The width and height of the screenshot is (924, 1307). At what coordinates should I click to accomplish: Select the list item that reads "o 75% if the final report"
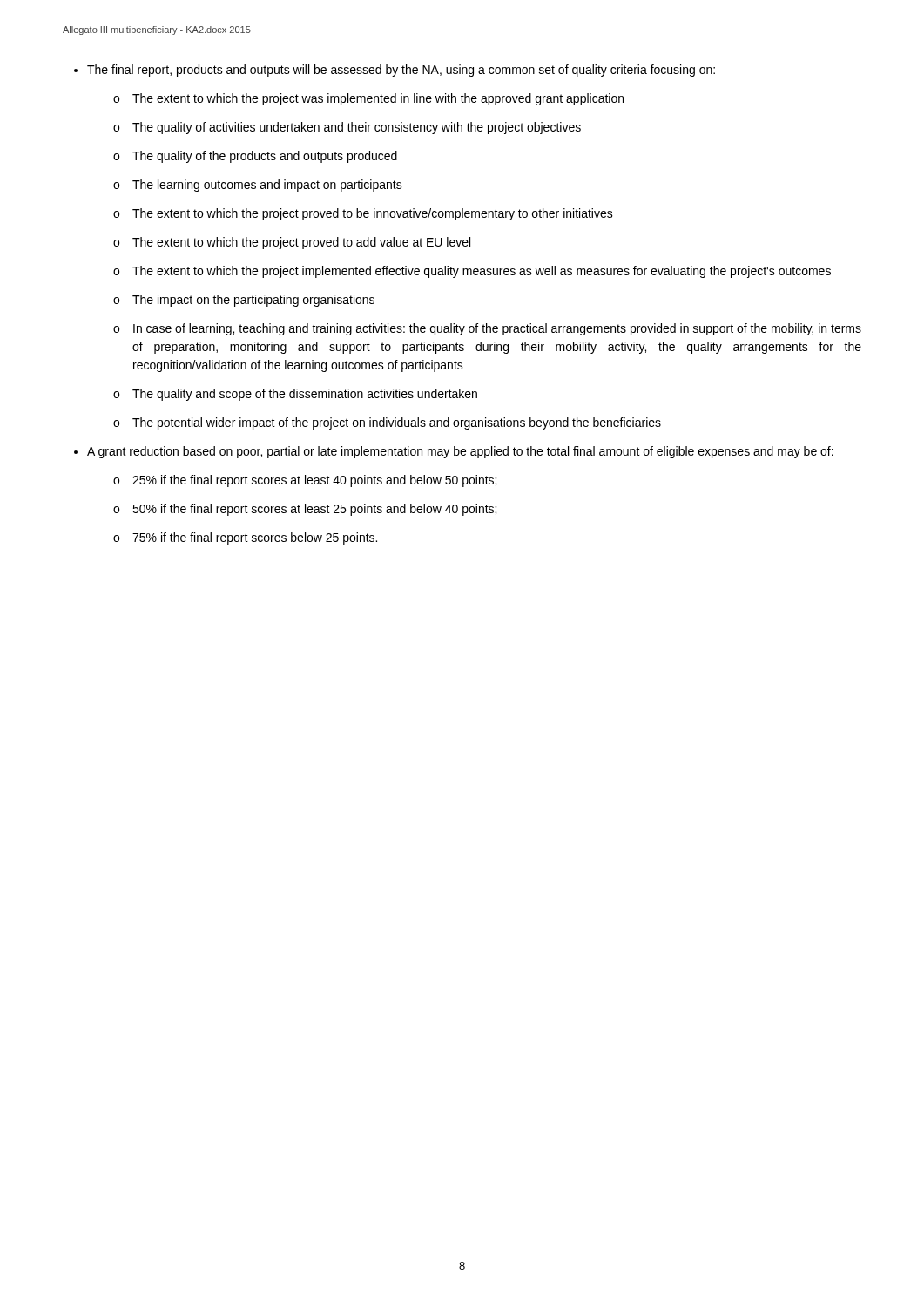246,538
